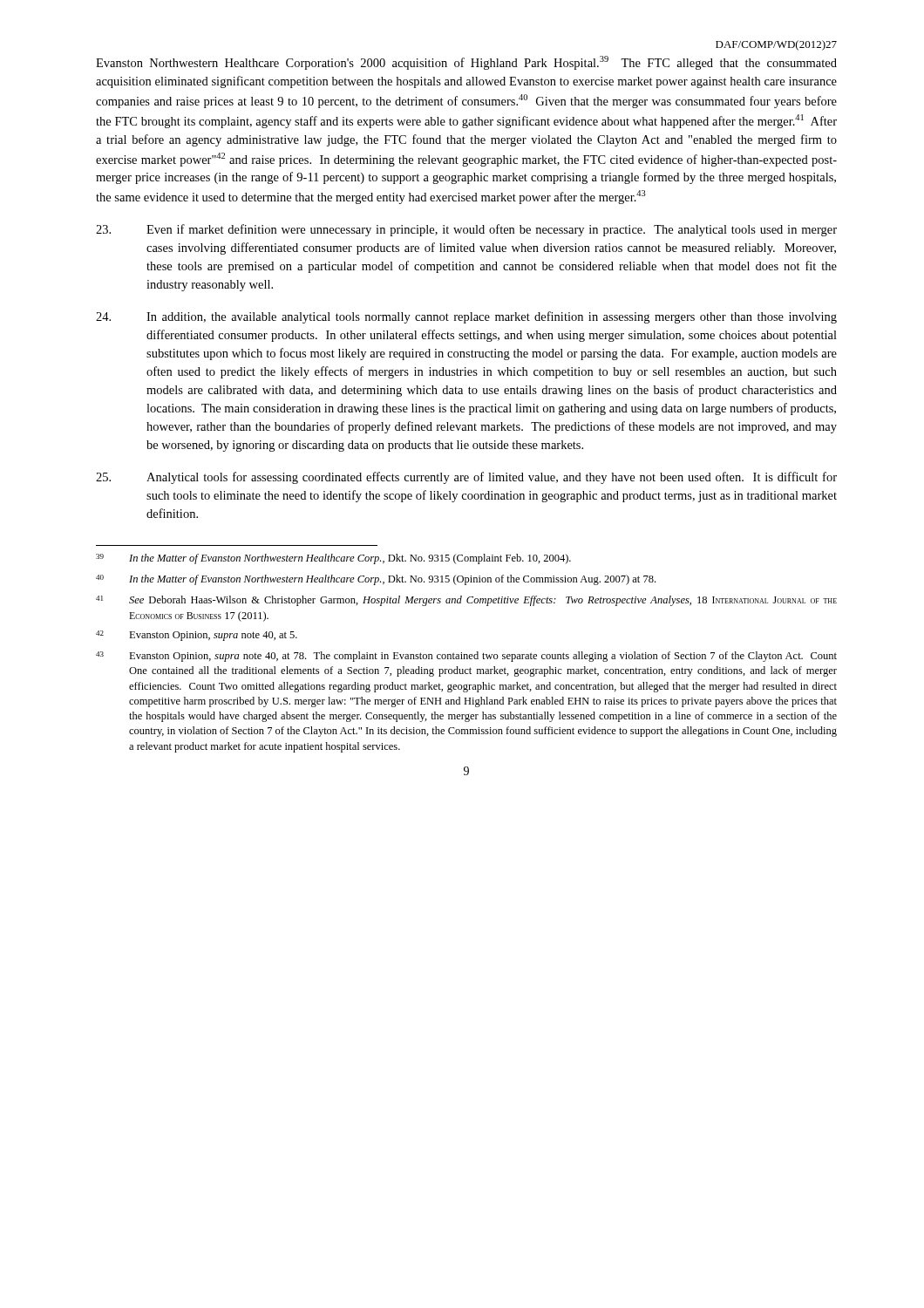The width and height of the screenshot is (924, 1308).
Task: Click the passage that begins "Even if market definition were unnecessary in"
Action: point(466,257)
